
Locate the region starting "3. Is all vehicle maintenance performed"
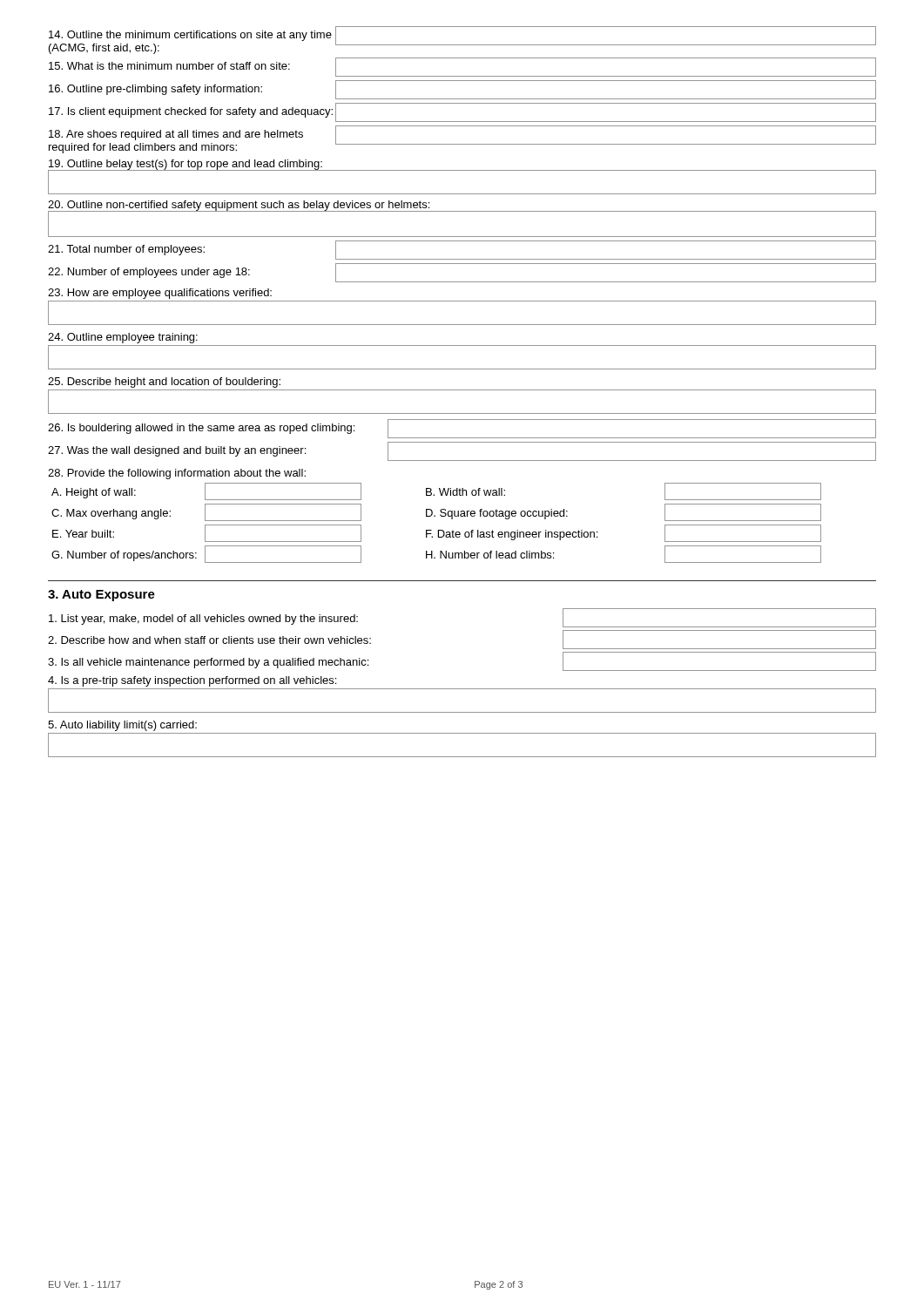point(212,660)
